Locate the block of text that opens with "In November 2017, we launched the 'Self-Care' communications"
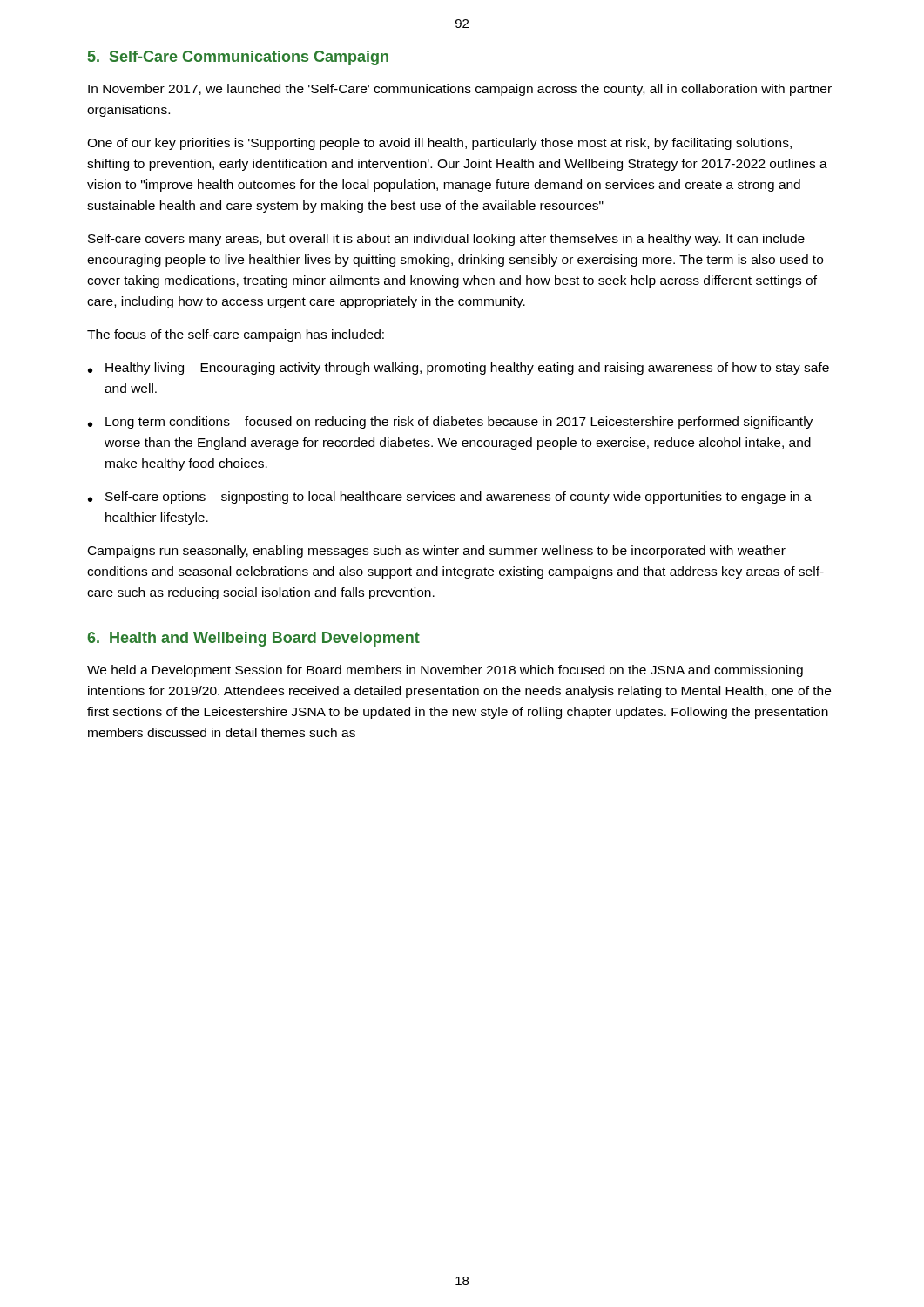 [x=459, y=99]
